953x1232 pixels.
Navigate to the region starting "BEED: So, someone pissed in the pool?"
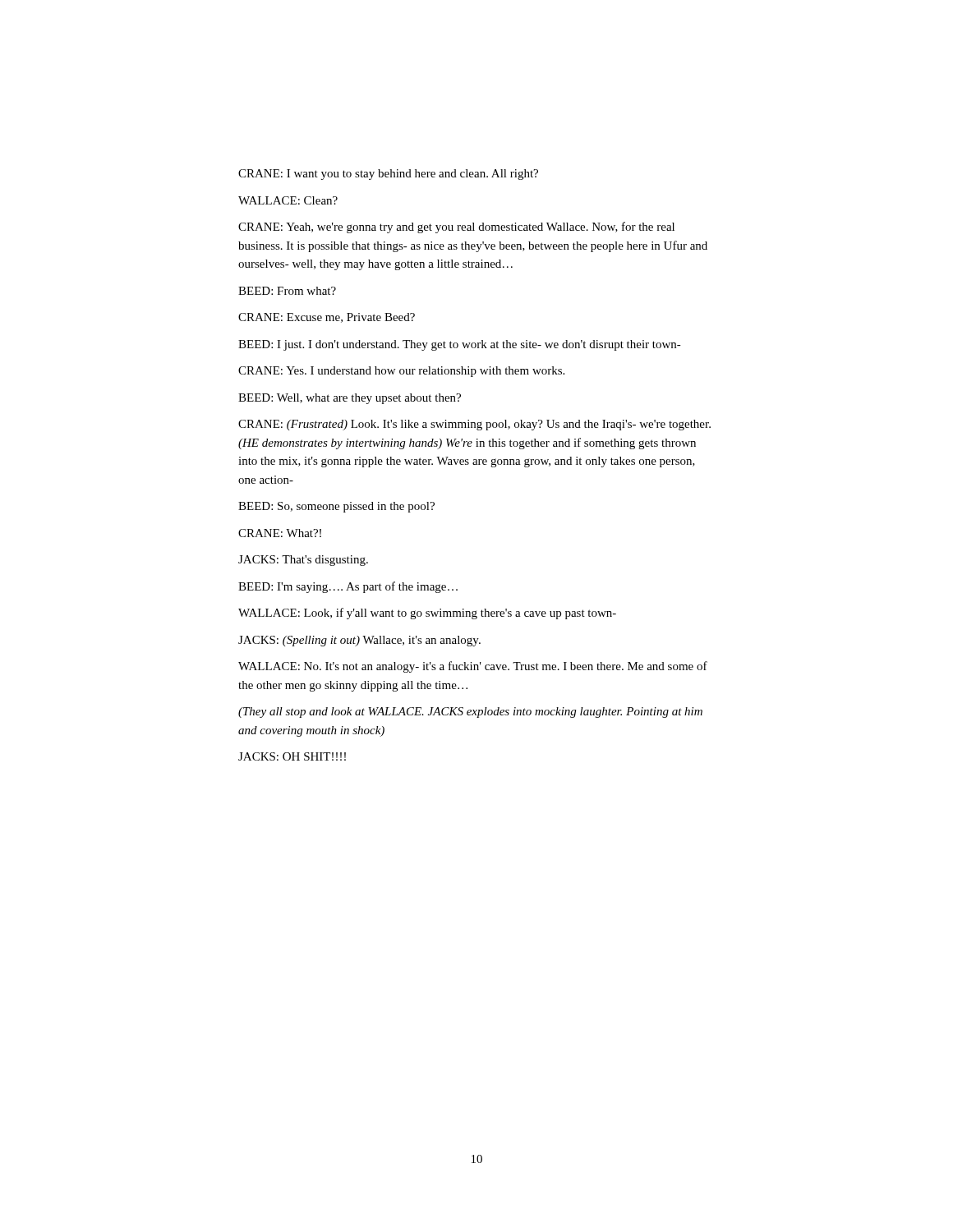click(x=337, y=506)
